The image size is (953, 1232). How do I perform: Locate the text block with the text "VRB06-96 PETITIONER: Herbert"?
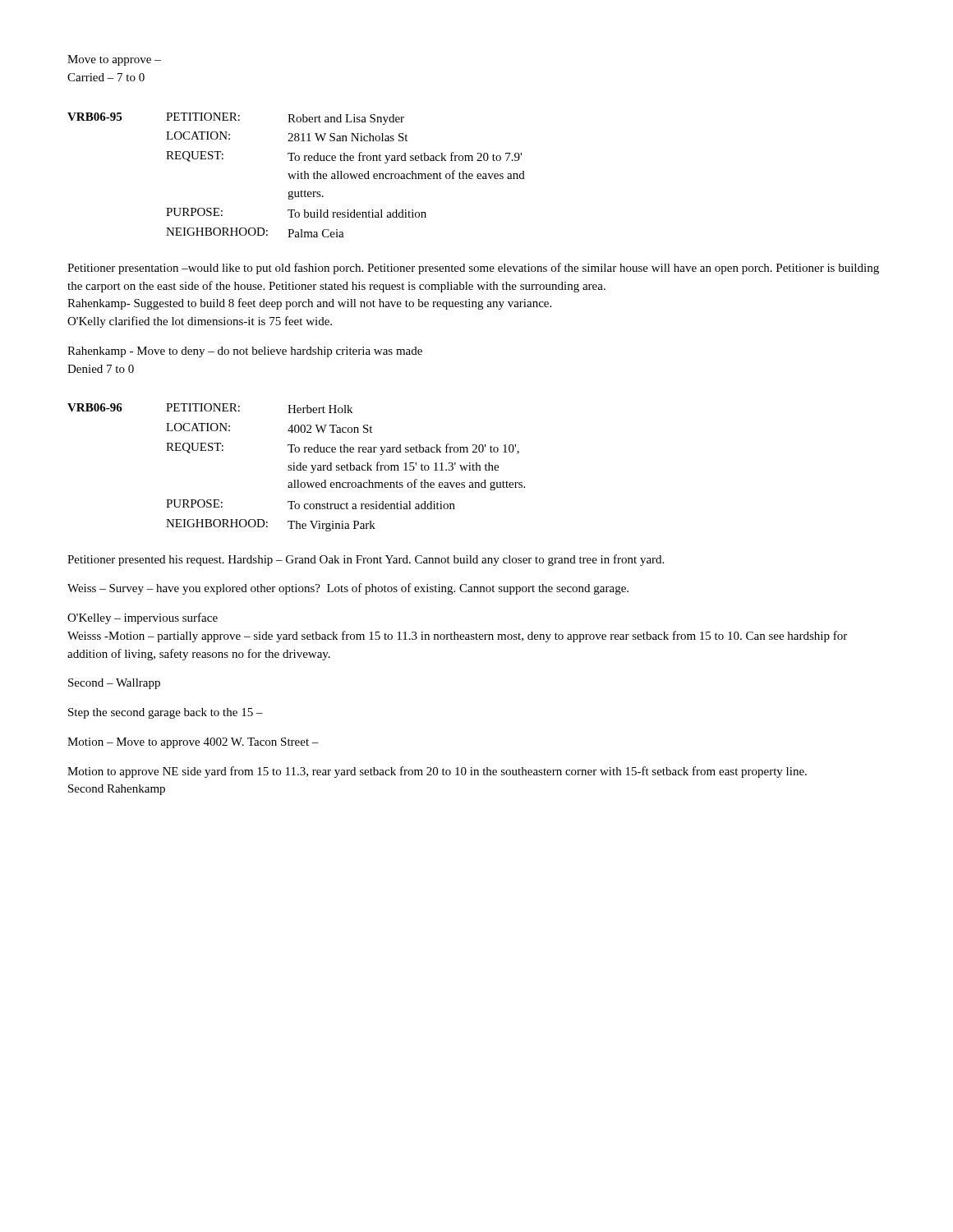(476, 468)
